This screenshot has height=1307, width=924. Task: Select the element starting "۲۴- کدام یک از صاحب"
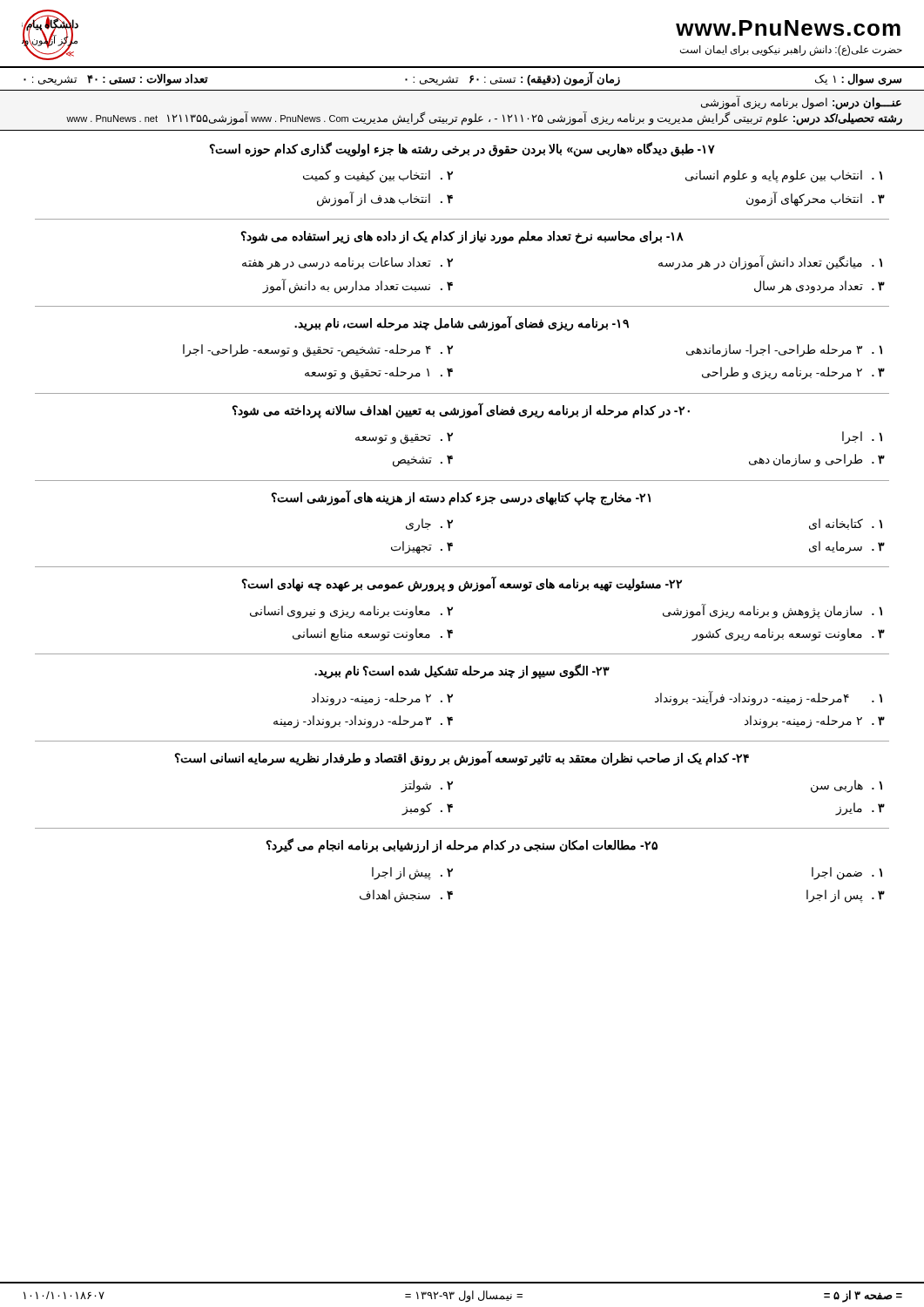coord(462,784)
